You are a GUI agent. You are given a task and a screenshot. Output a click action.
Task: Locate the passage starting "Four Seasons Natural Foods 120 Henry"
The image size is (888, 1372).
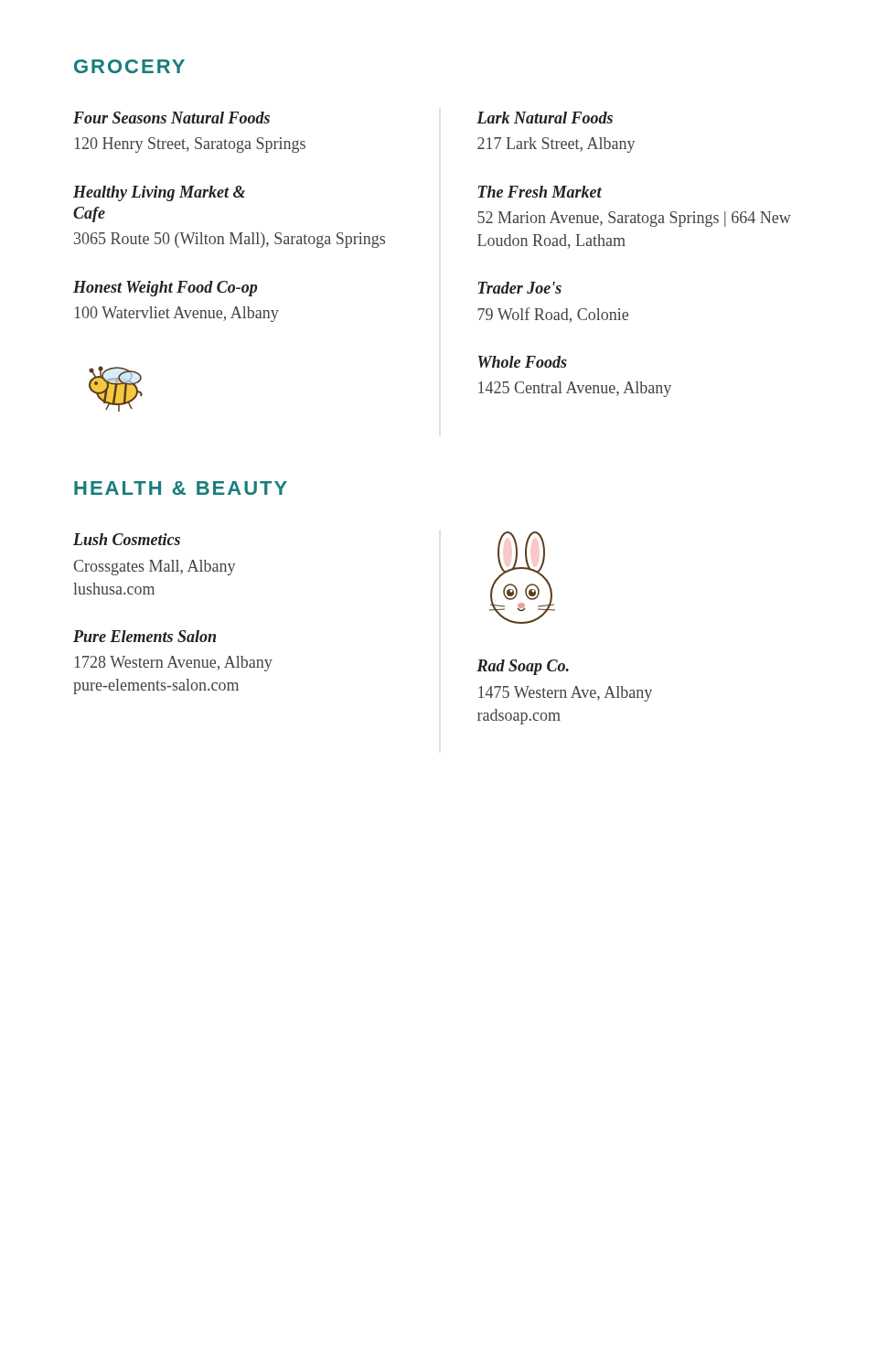pos(242,132)
